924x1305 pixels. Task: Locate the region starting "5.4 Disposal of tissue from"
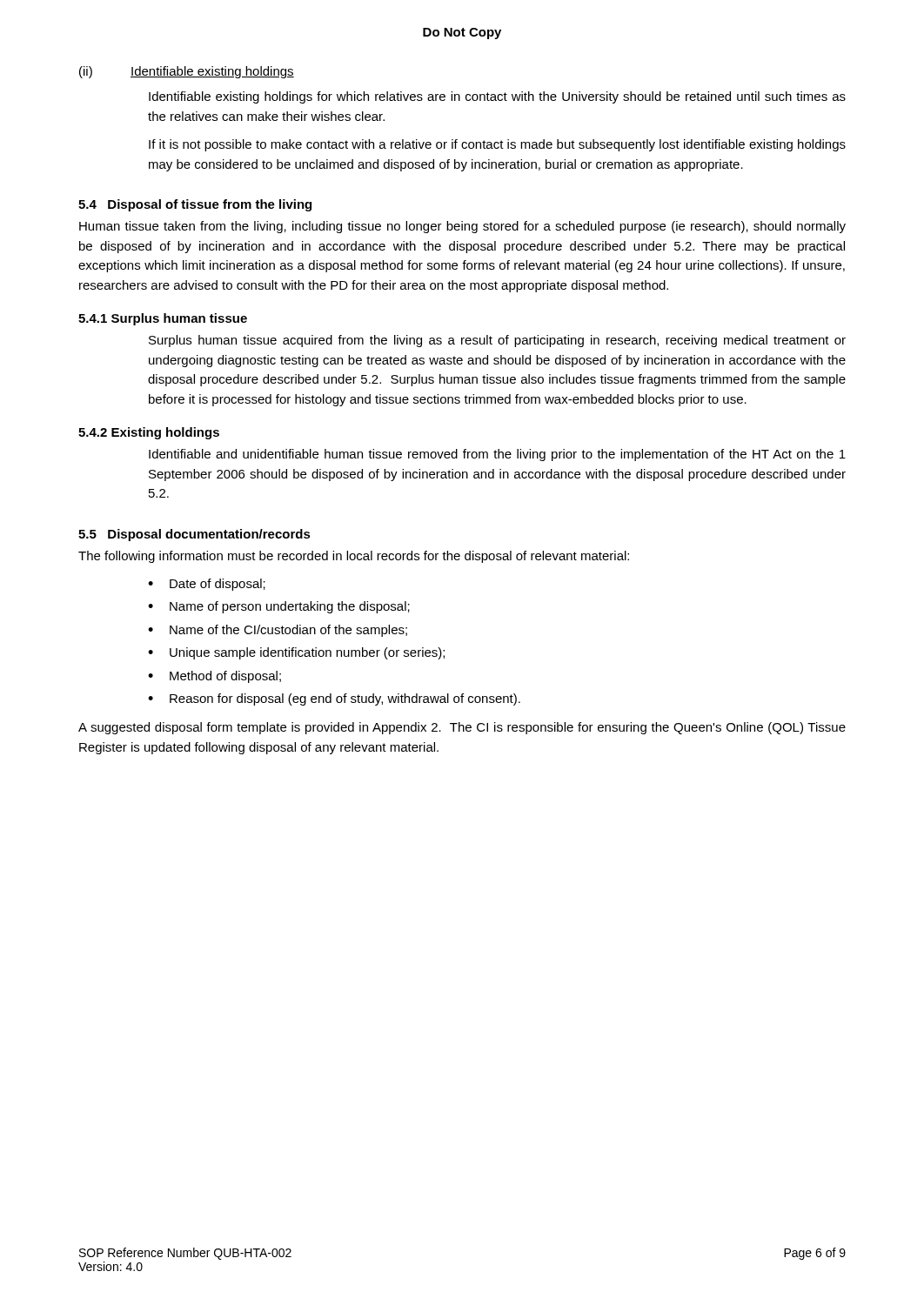195,204
